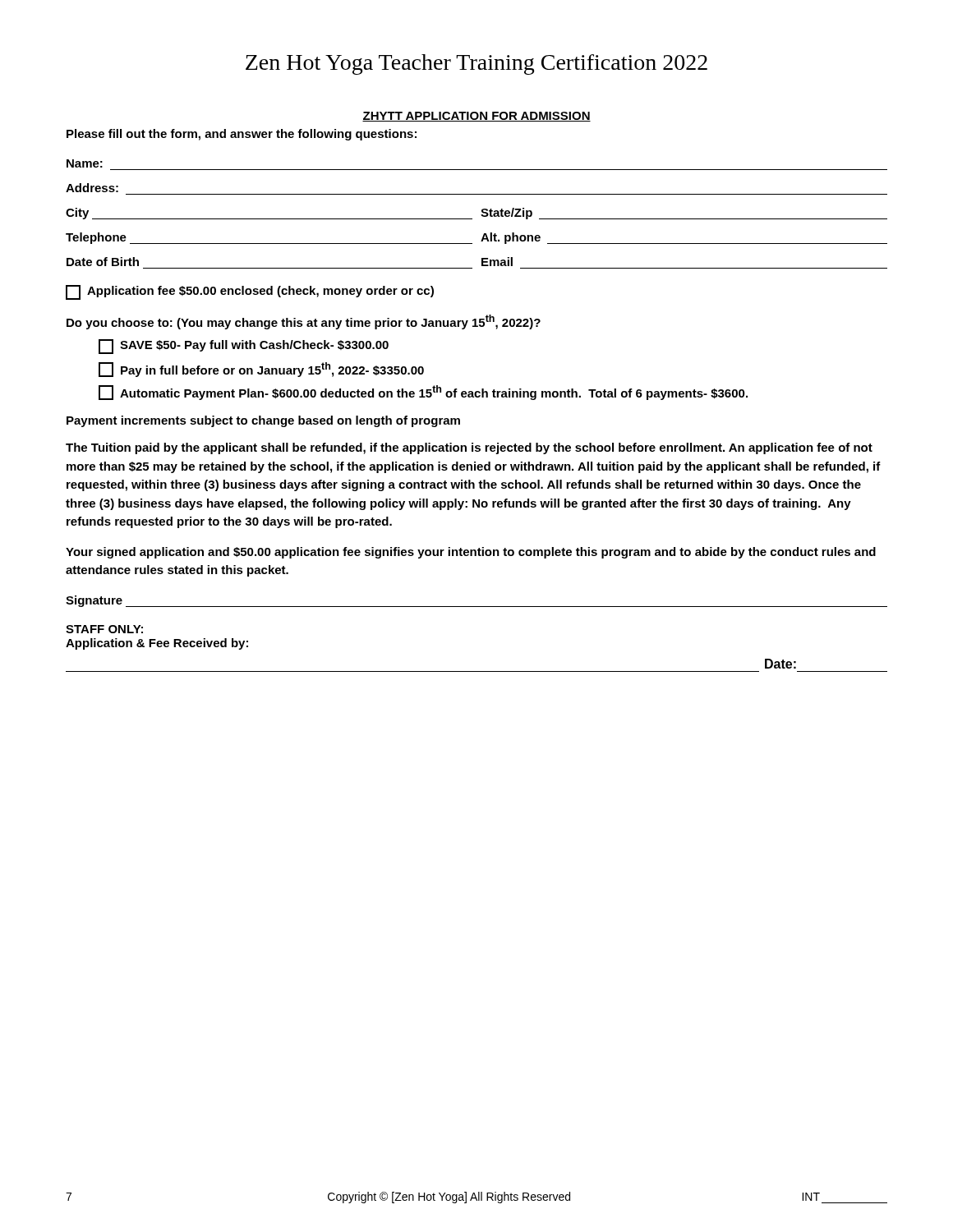
Task: Point to the block beginning "SAVE $50- Pay"
Action: coord(244,346)
